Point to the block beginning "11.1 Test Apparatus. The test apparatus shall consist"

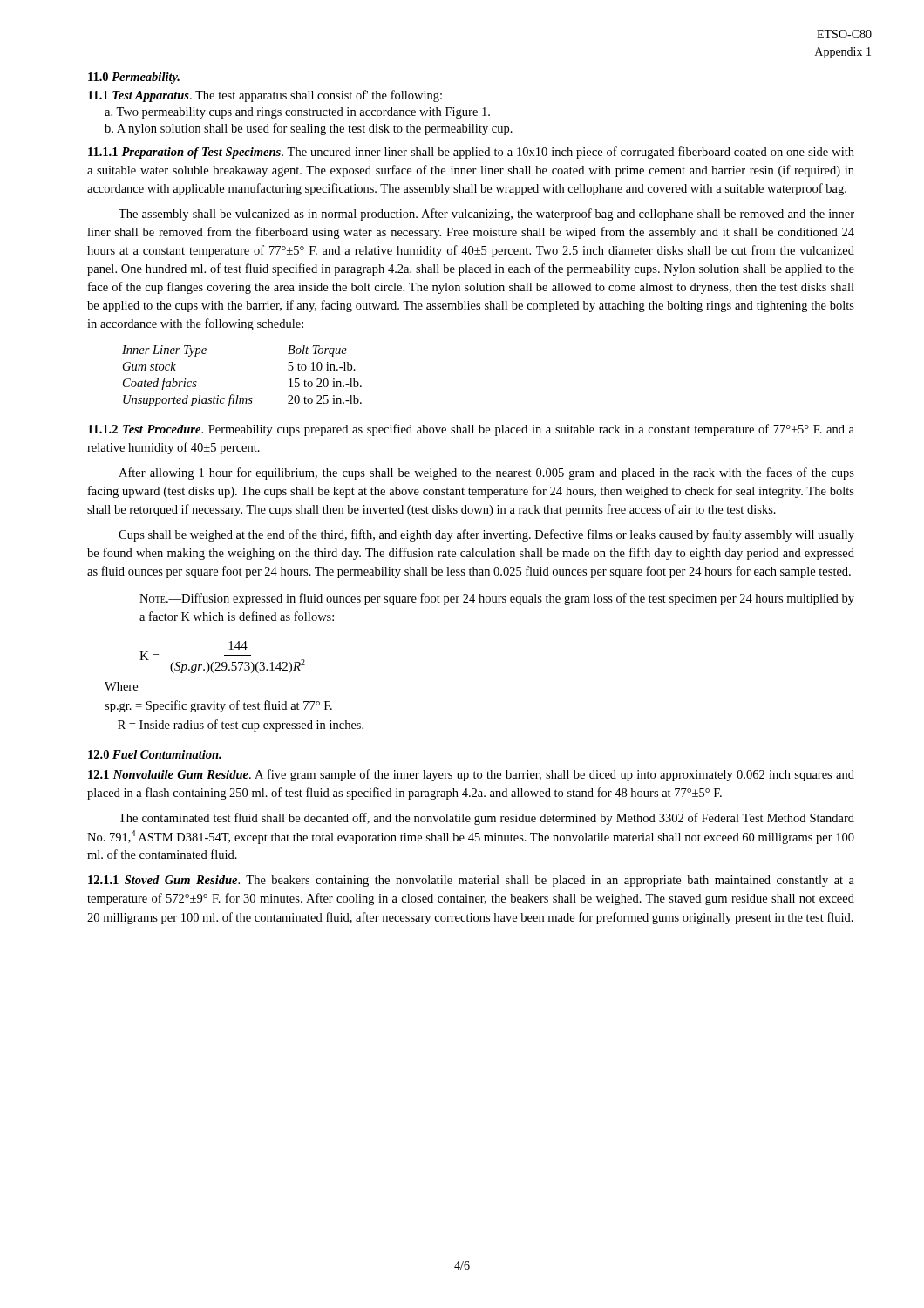[x=265, y=95]
